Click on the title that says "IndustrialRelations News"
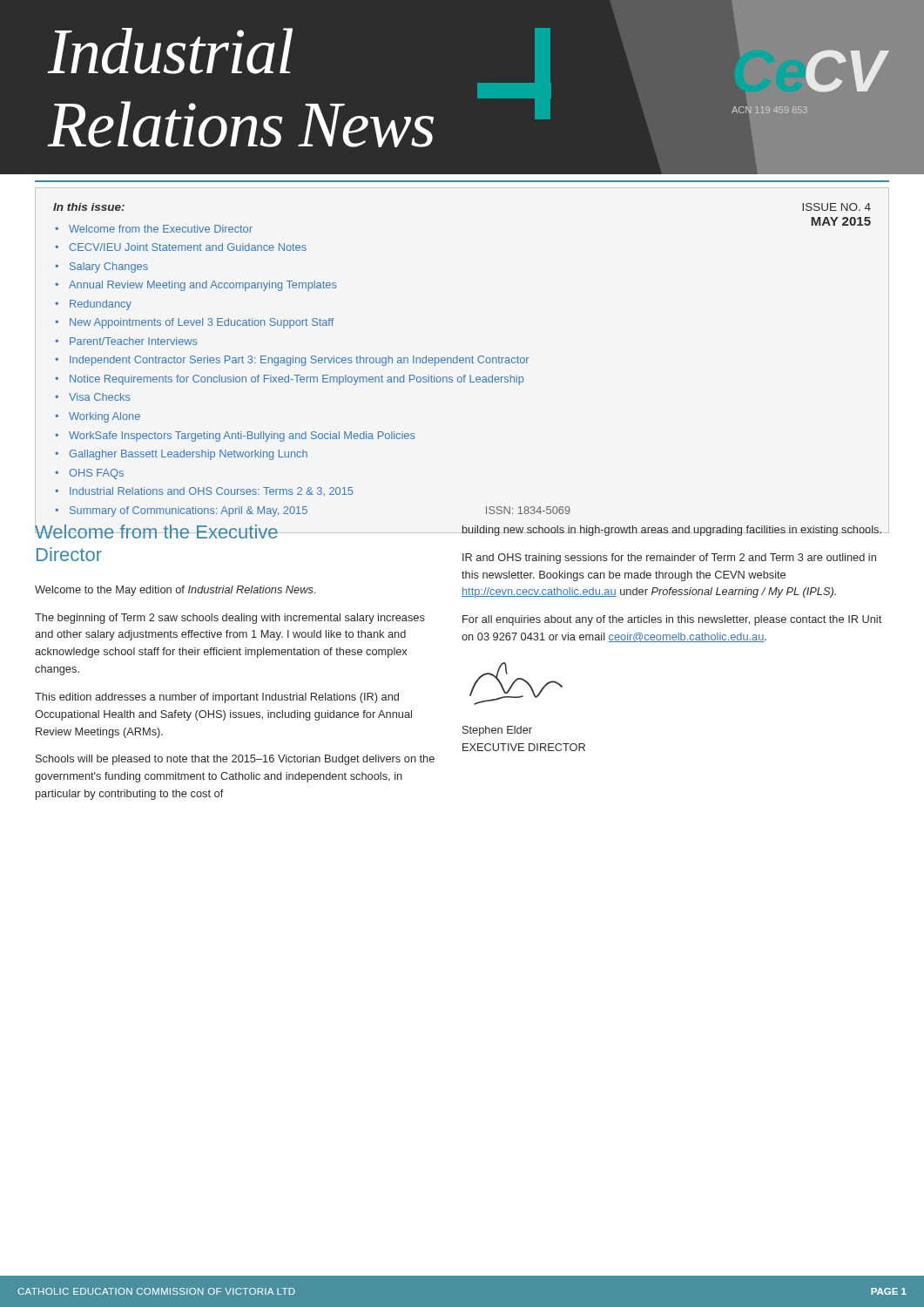 click(241, 88)
